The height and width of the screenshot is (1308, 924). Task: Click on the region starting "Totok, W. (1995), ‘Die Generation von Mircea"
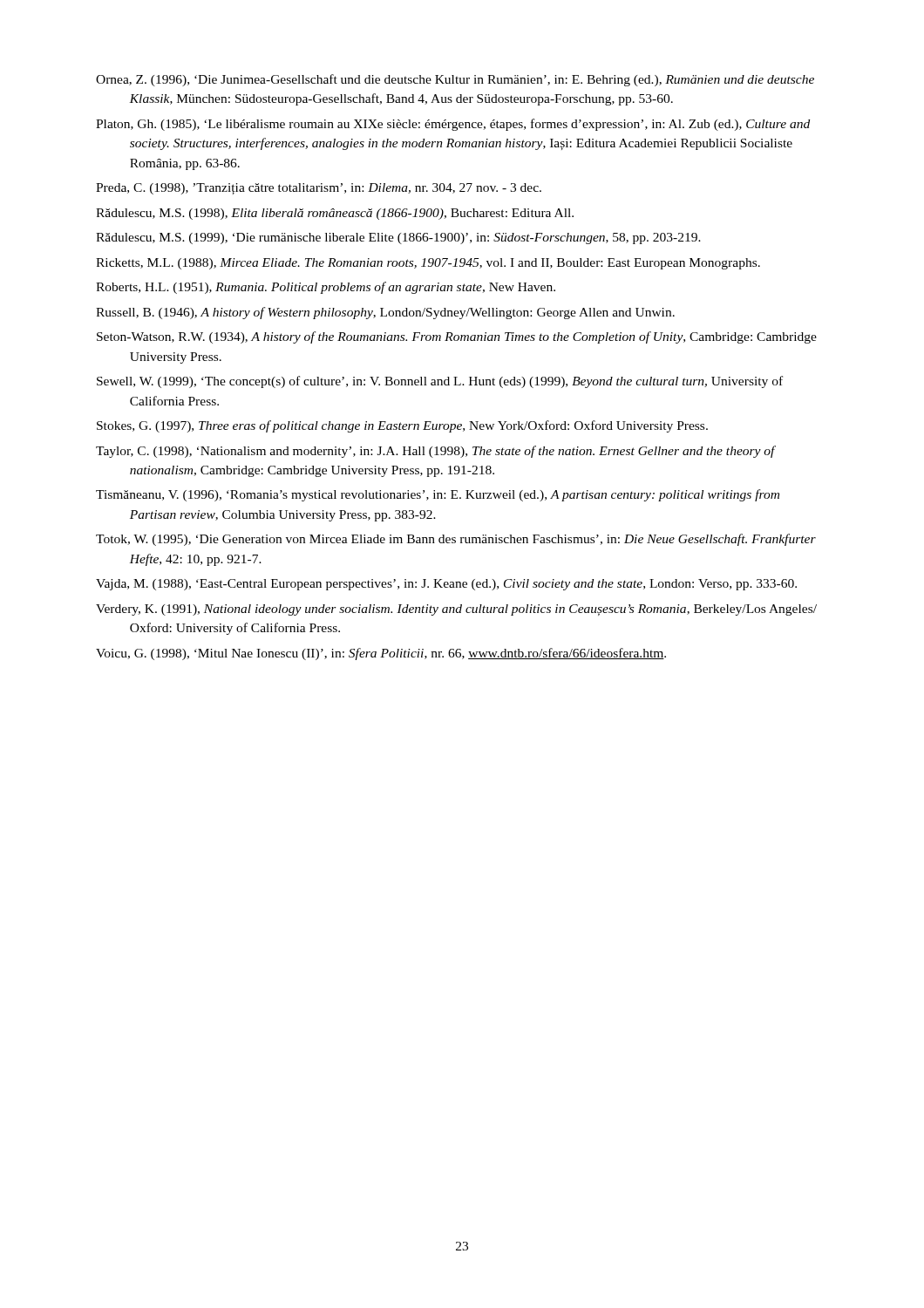[456, 549]
